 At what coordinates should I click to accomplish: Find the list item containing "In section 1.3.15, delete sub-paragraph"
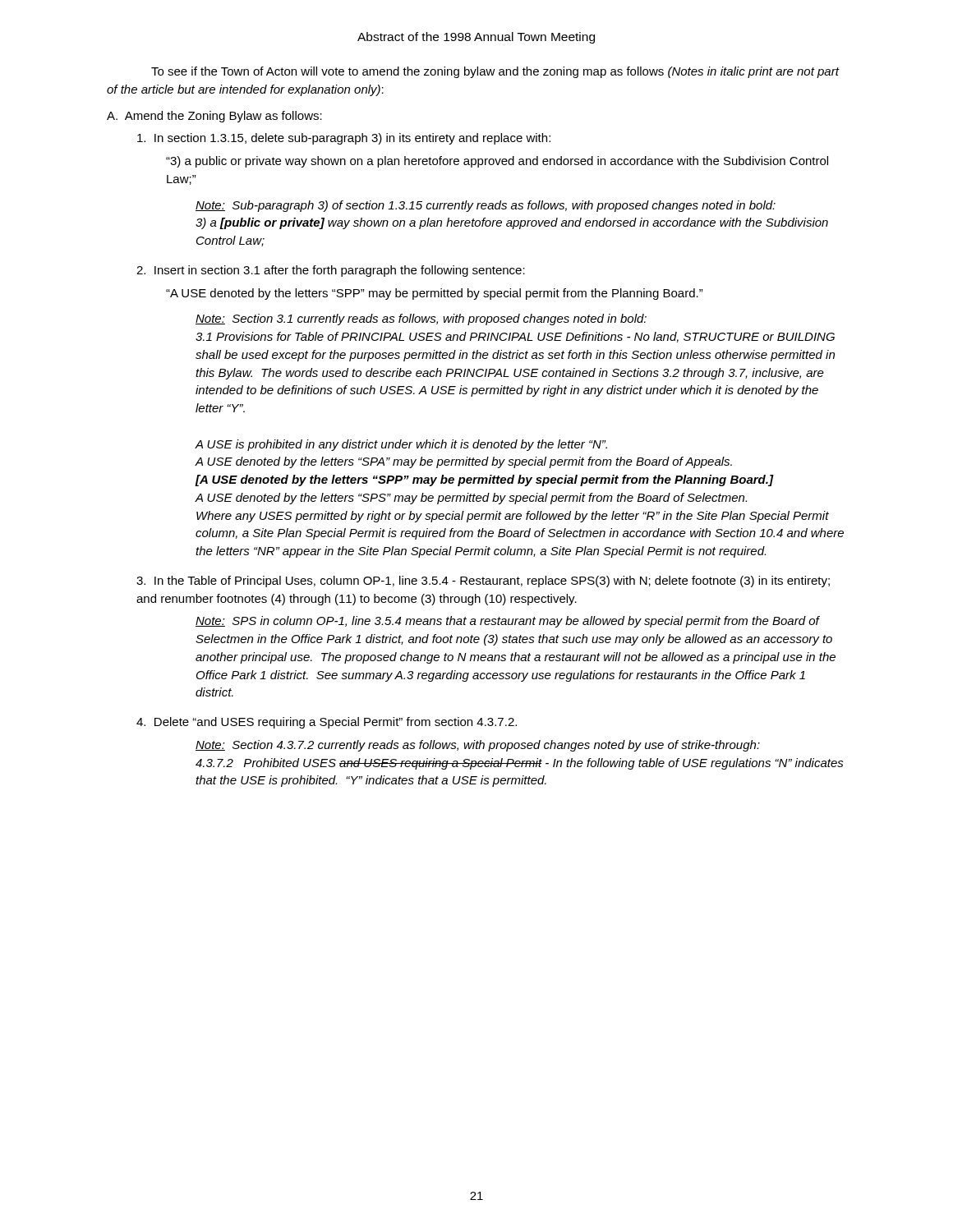point(344,138)
